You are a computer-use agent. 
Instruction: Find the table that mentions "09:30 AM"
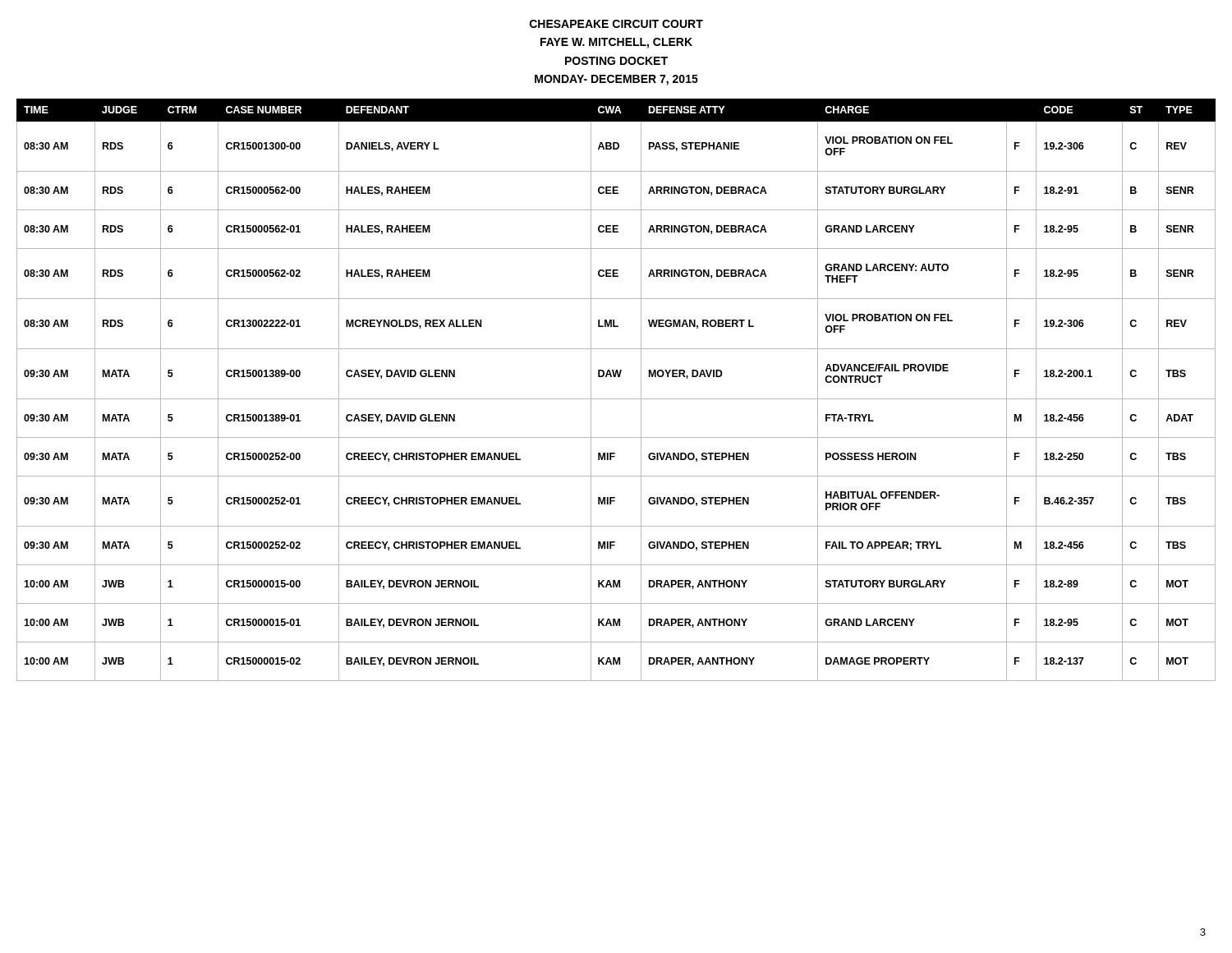click(x=616, y=389)
